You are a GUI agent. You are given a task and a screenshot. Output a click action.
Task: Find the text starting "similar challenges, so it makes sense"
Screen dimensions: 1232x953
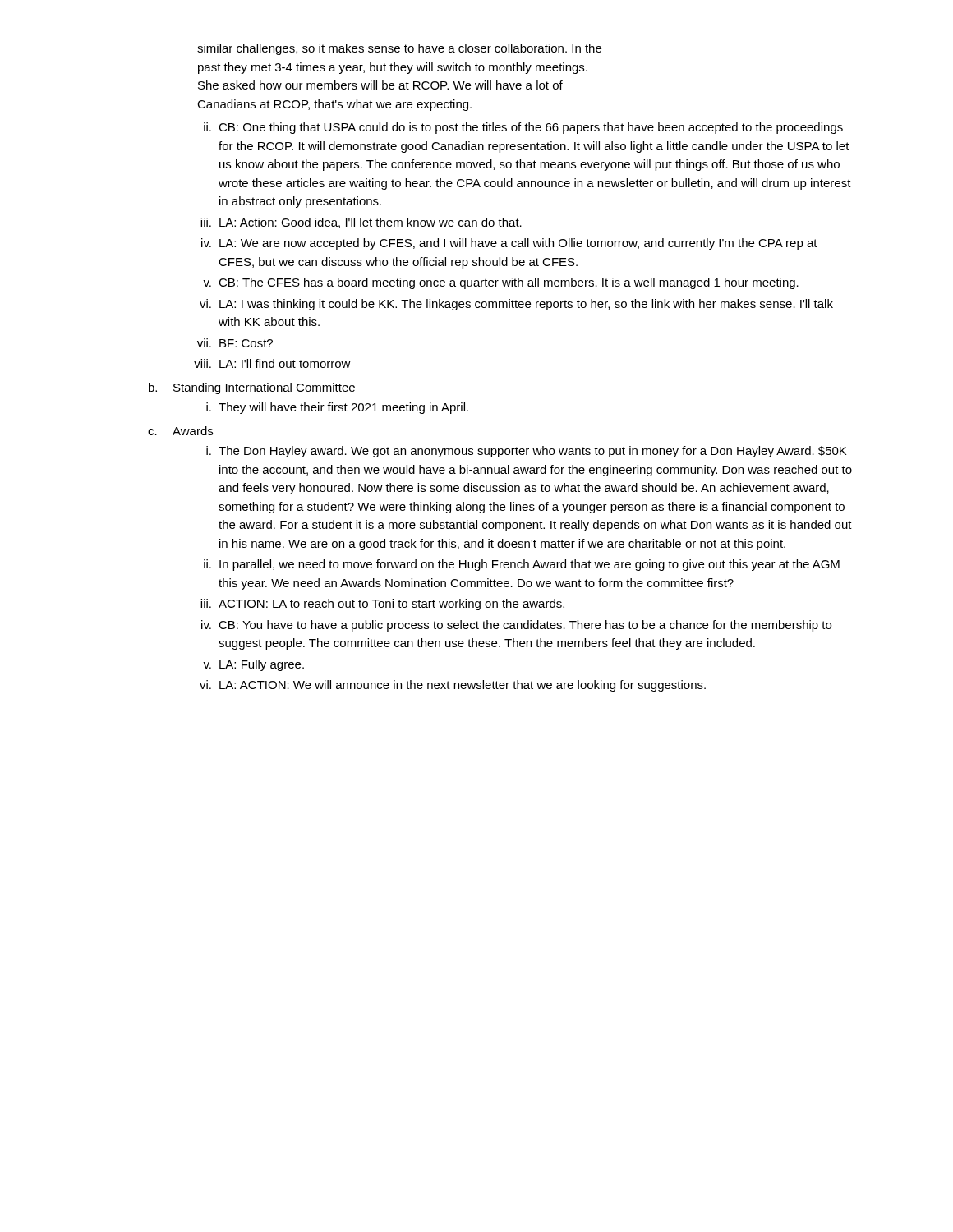(x=400, y=76)
